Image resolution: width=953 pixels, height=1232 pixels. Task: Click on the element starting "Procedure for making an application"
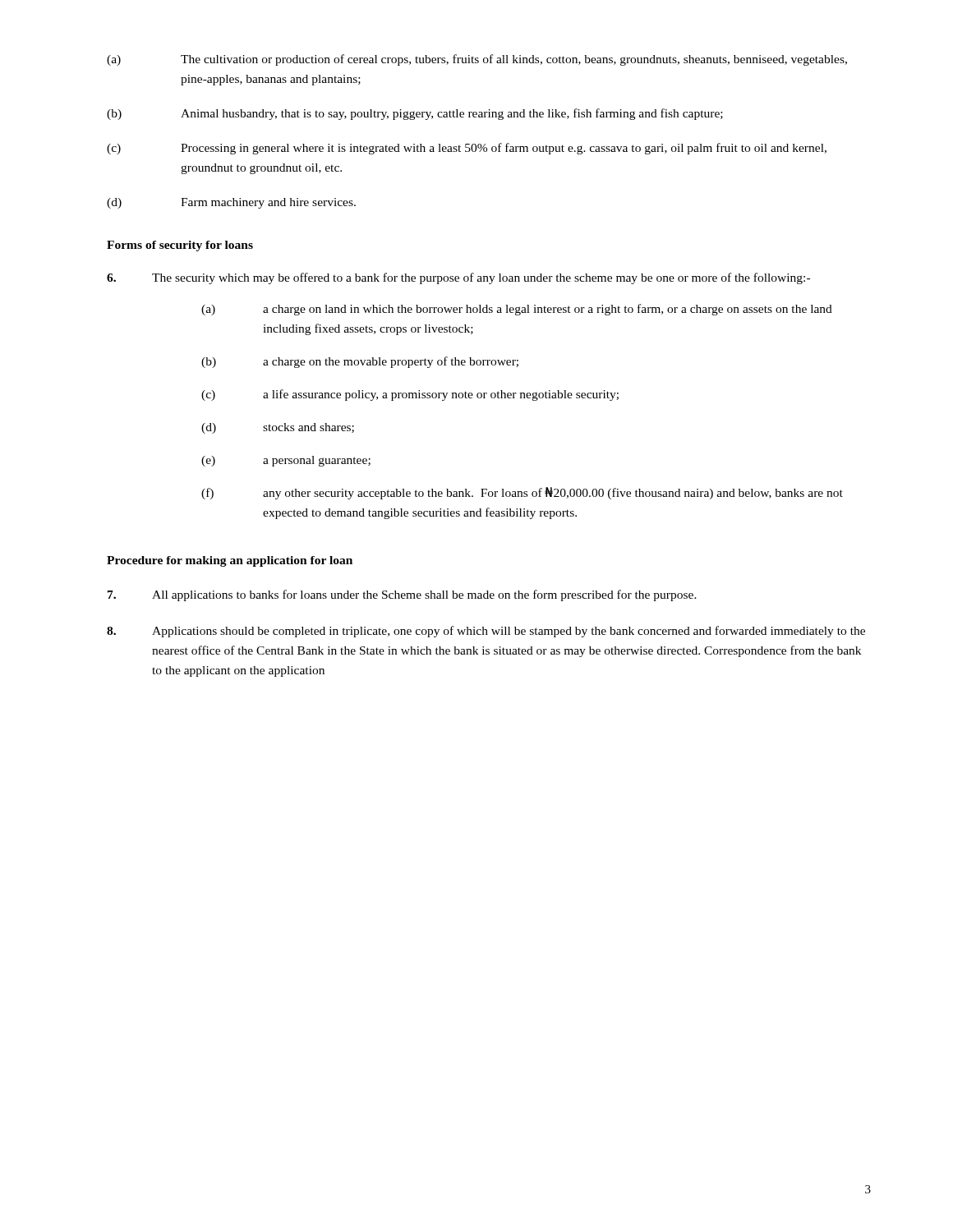pyautogui.click(x=230, y=560)
